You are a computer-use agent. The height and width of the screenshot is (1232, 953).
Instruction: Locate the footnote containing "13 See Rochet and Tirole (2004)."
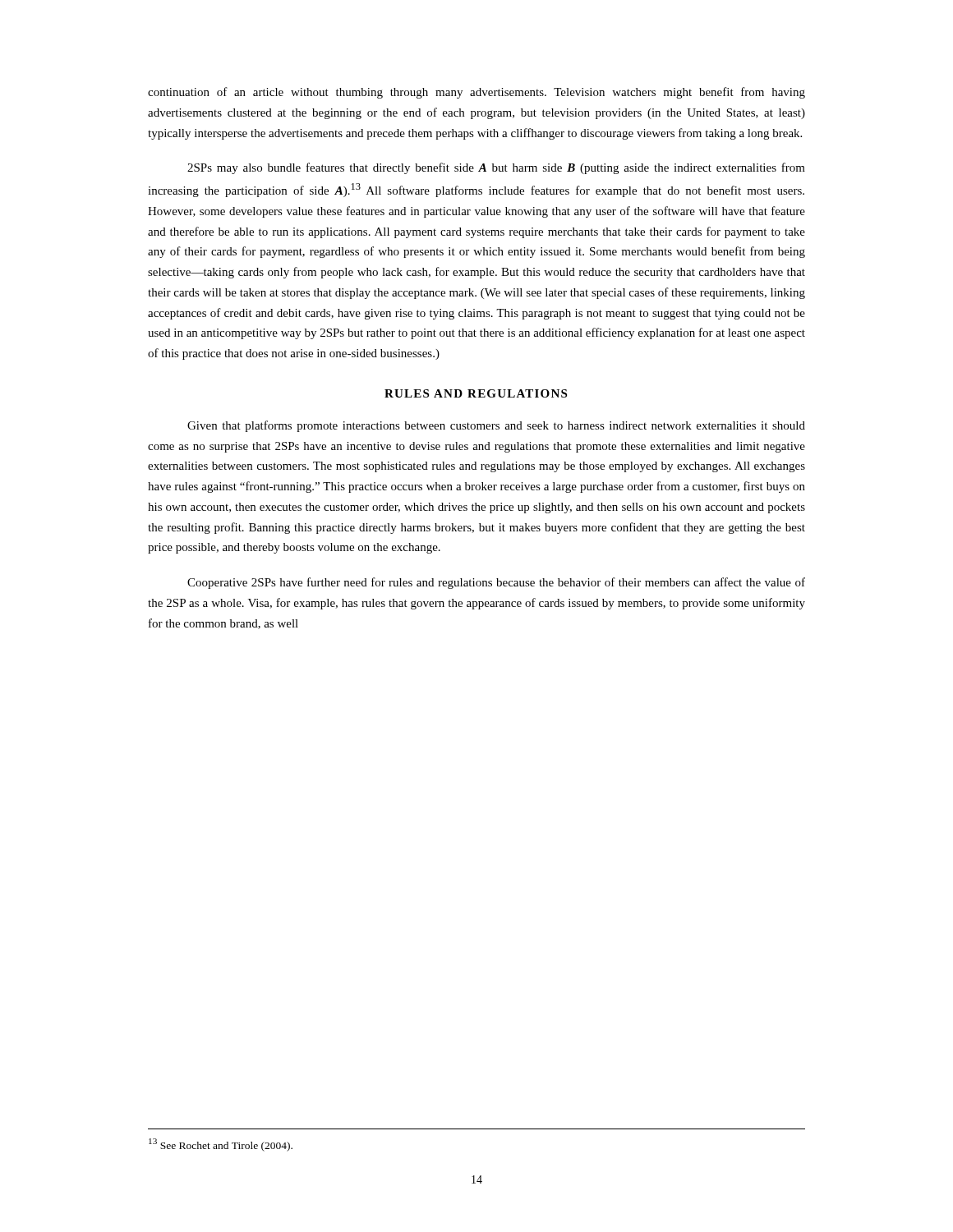tap(221, 1144)
